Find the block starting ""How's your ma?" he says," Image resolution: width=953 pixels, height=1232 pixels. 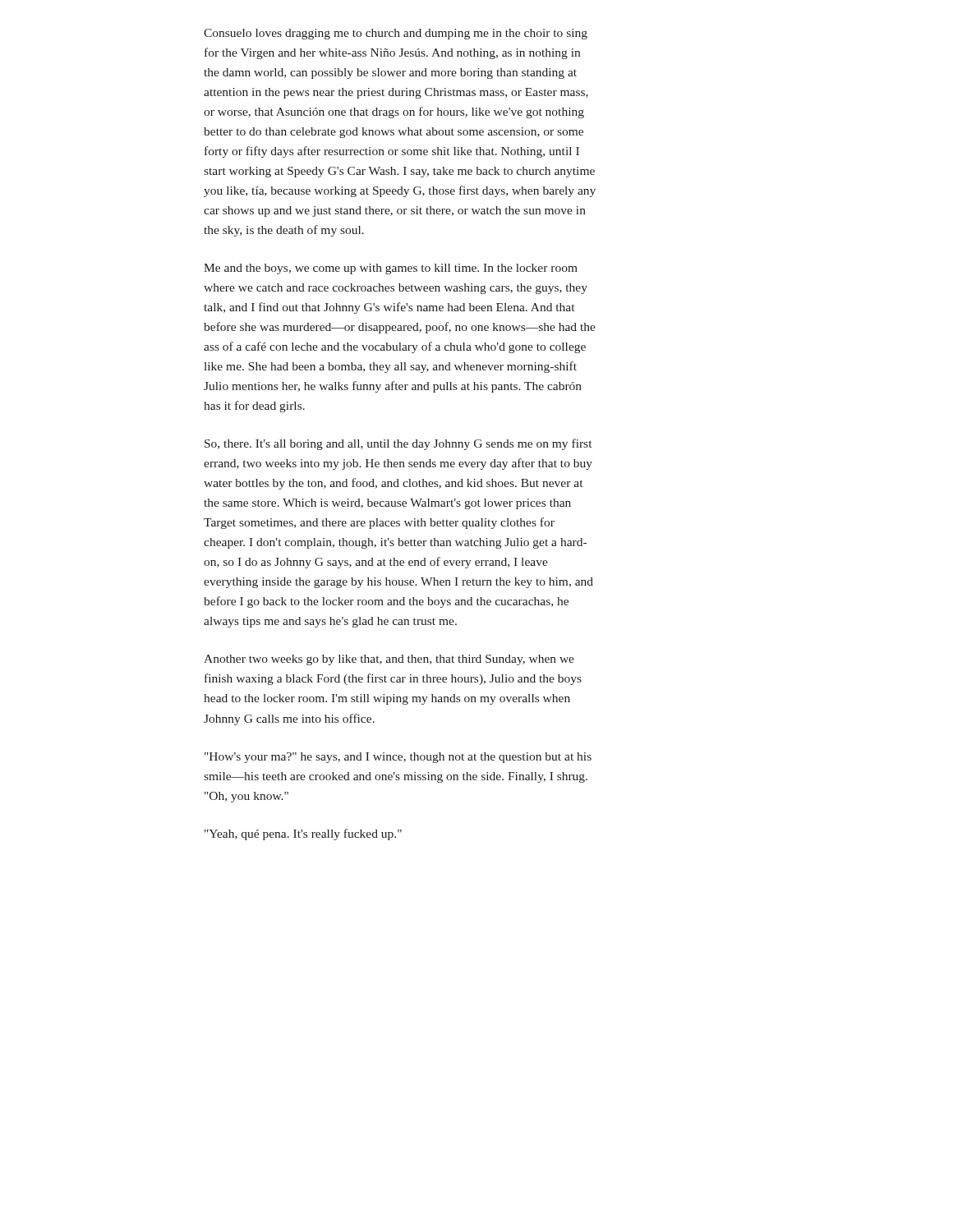pyautogui.click(x=398, y=775)
